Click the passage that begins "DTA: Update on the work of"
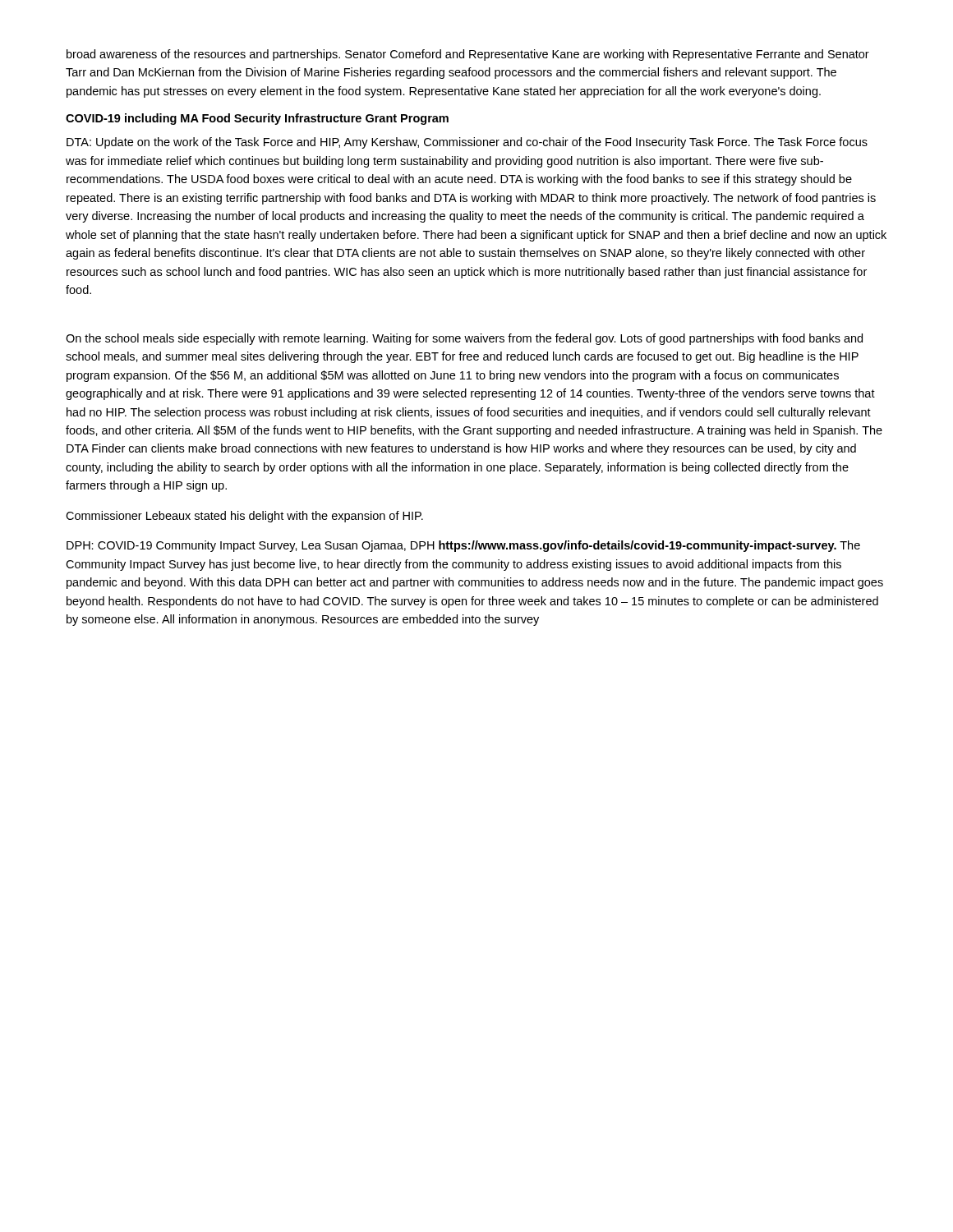The image size is (953, 1232). [476, 216]
